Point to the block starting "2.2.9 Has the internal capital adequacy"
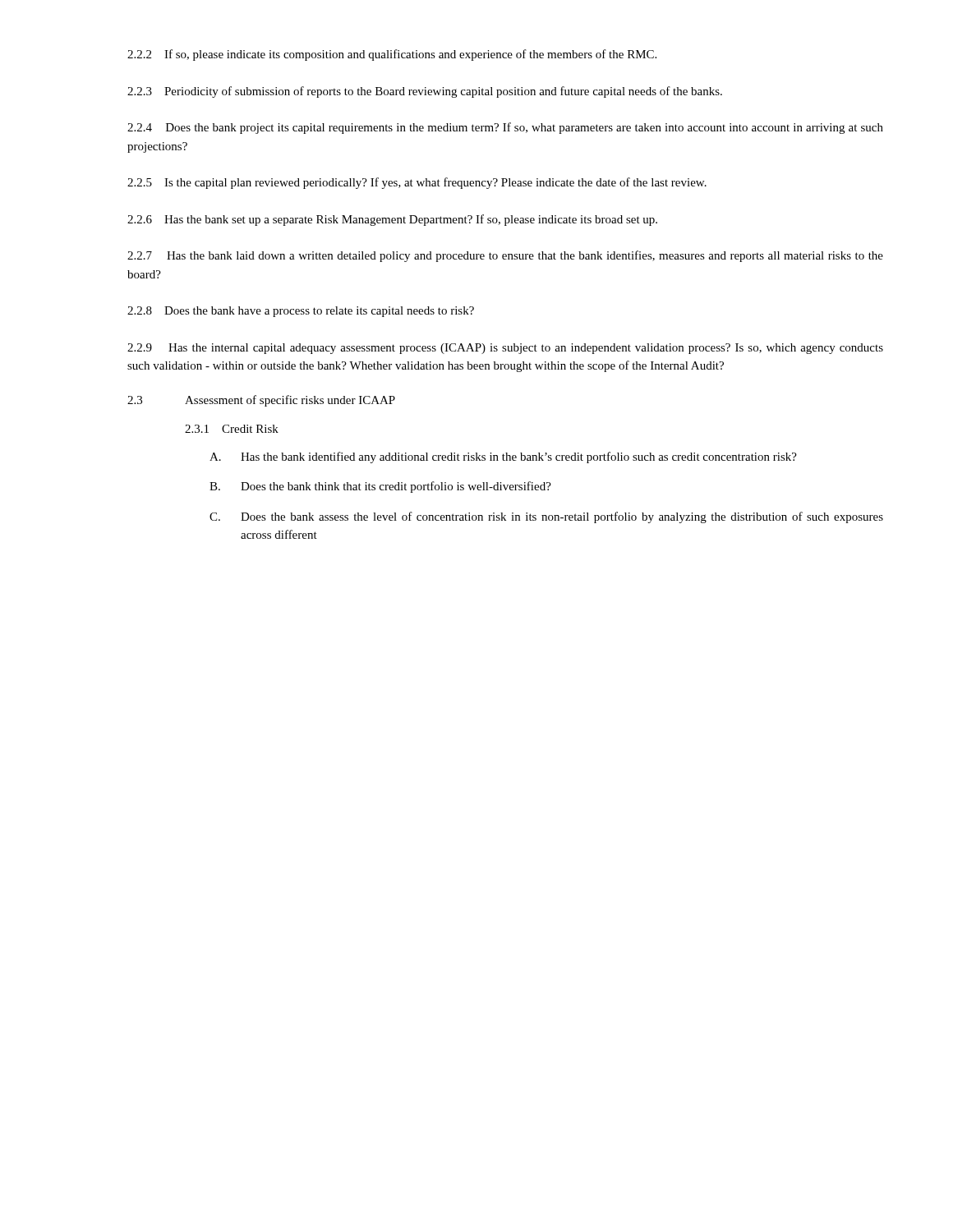Viewport: 953px width, 1232px height. (505, 356)
